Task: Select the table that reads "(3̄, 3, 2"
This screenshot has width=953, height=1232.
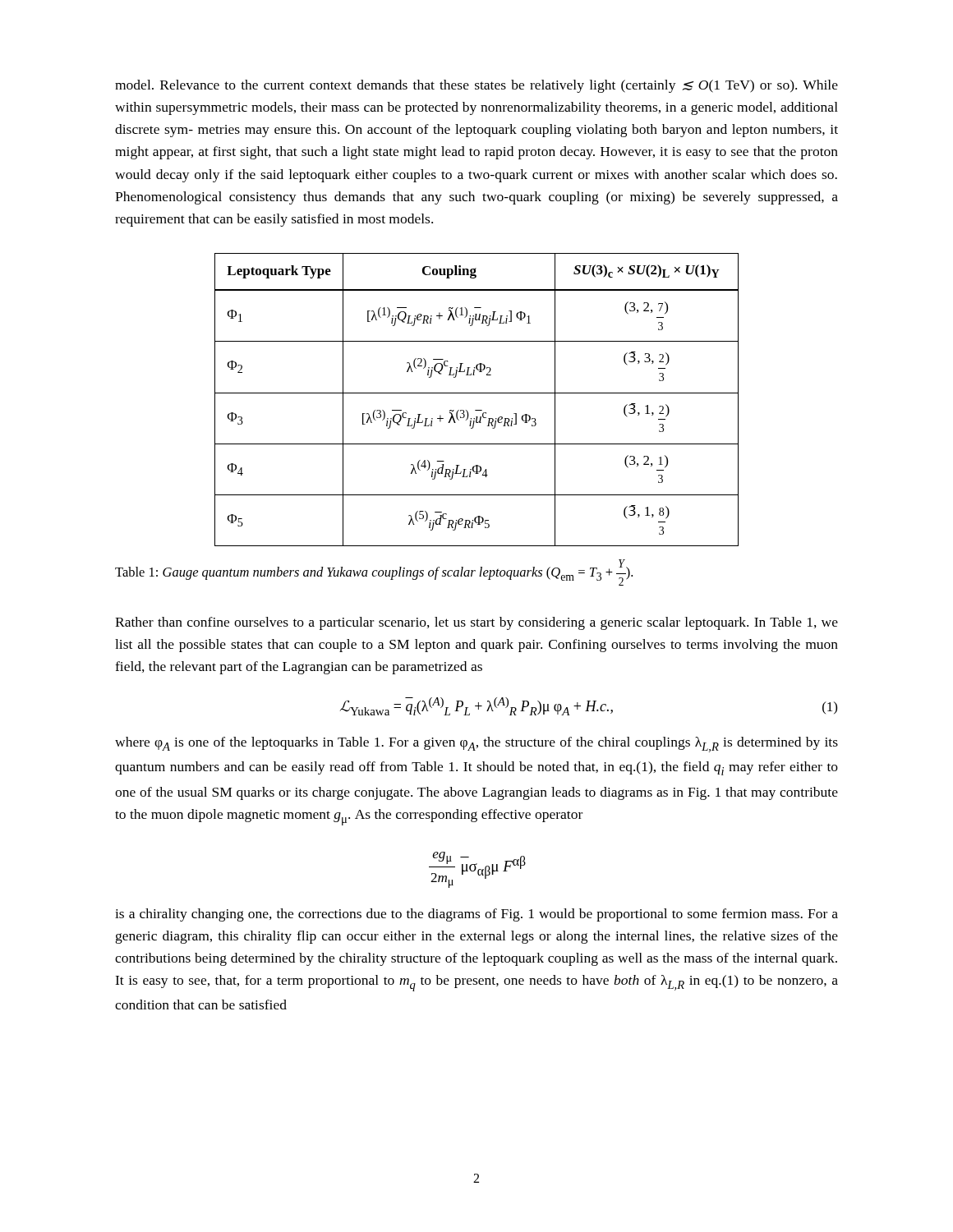Action: pyautogui.click(x=476, y=400)
